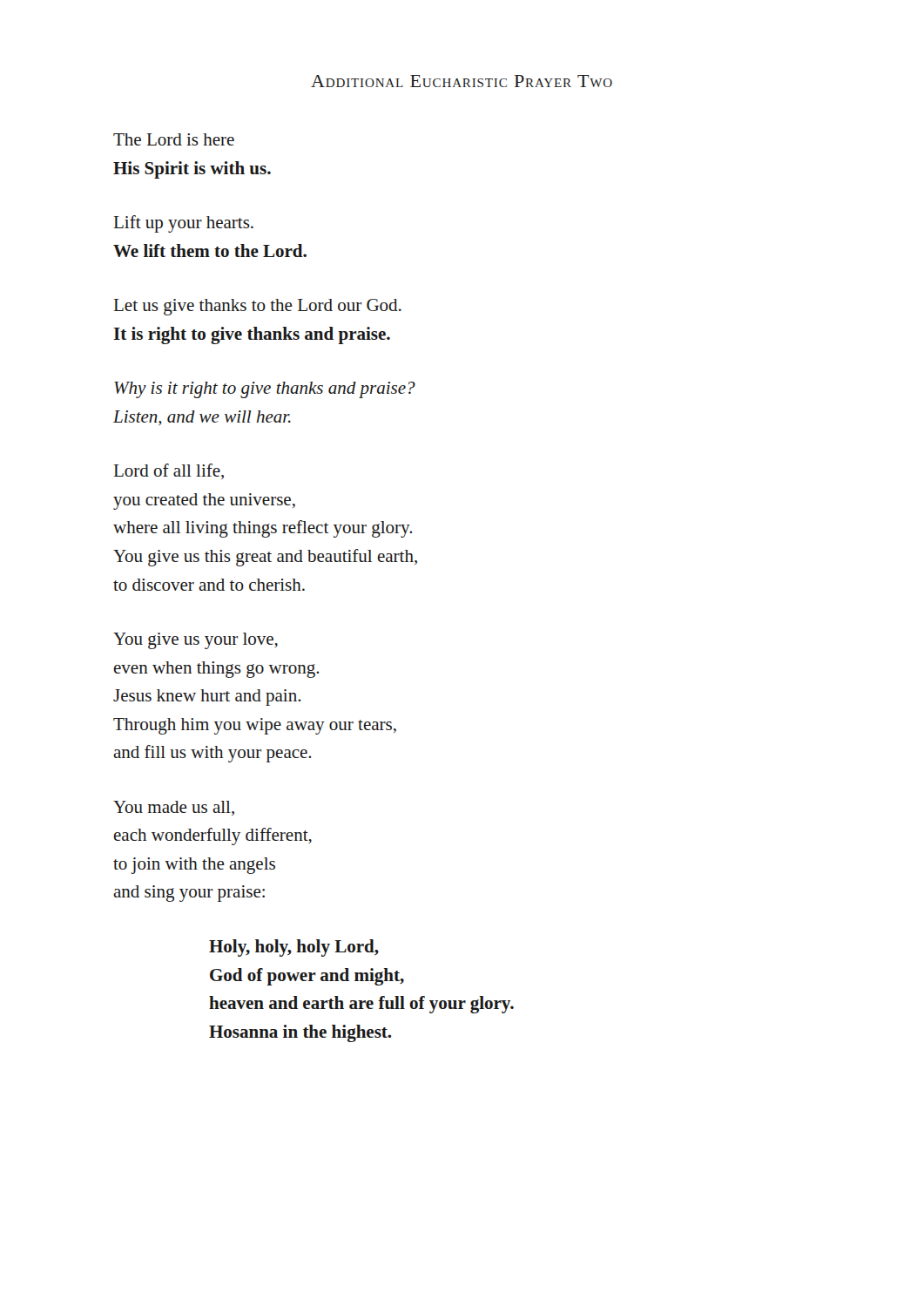Click the passage that begins "The Lord is here His"
Image resolution: width=924 pixels, height=1307 pixels.
192,154
